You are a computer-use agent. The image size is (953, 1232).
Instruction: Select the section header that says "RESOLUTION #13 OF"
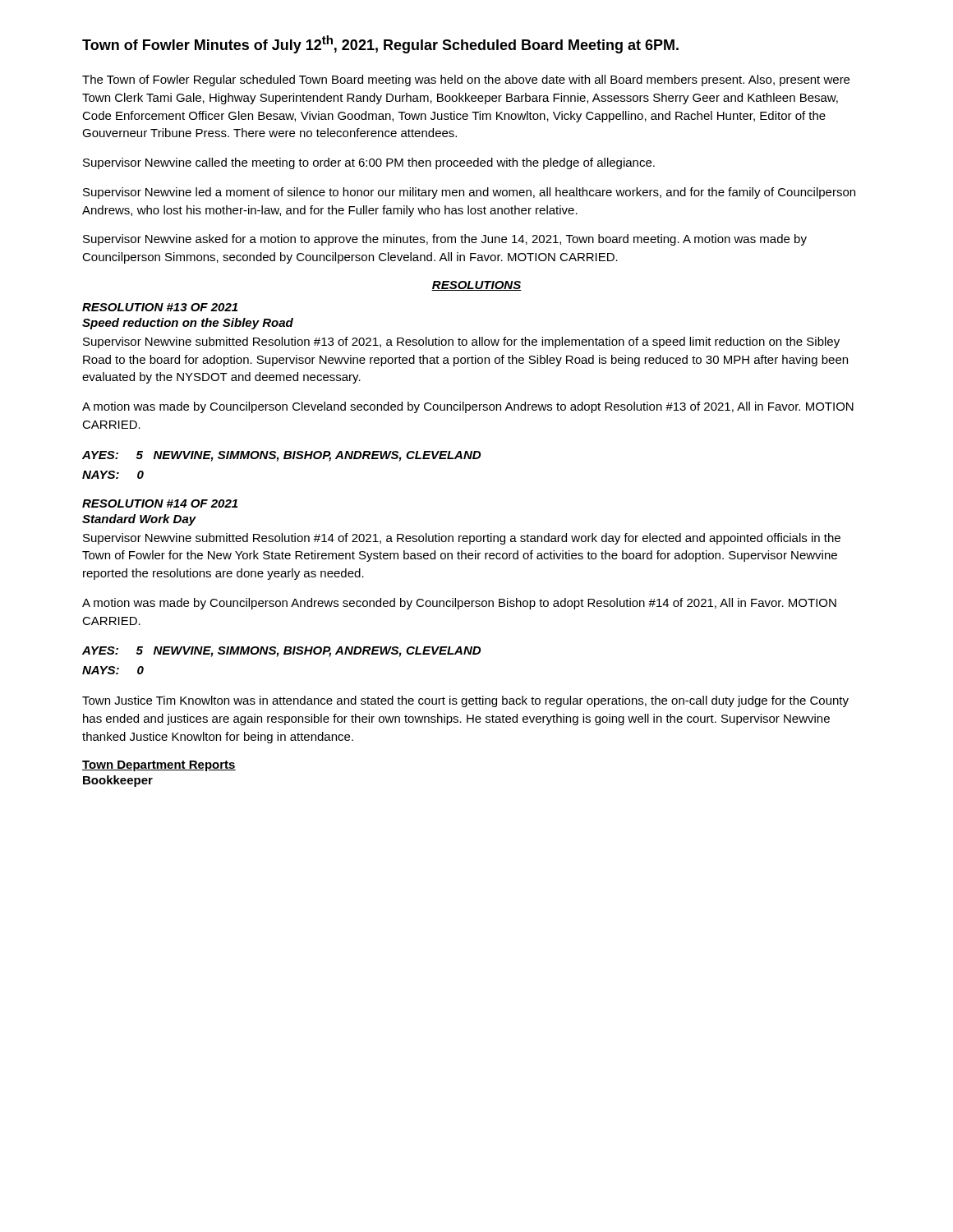(160, 307)
